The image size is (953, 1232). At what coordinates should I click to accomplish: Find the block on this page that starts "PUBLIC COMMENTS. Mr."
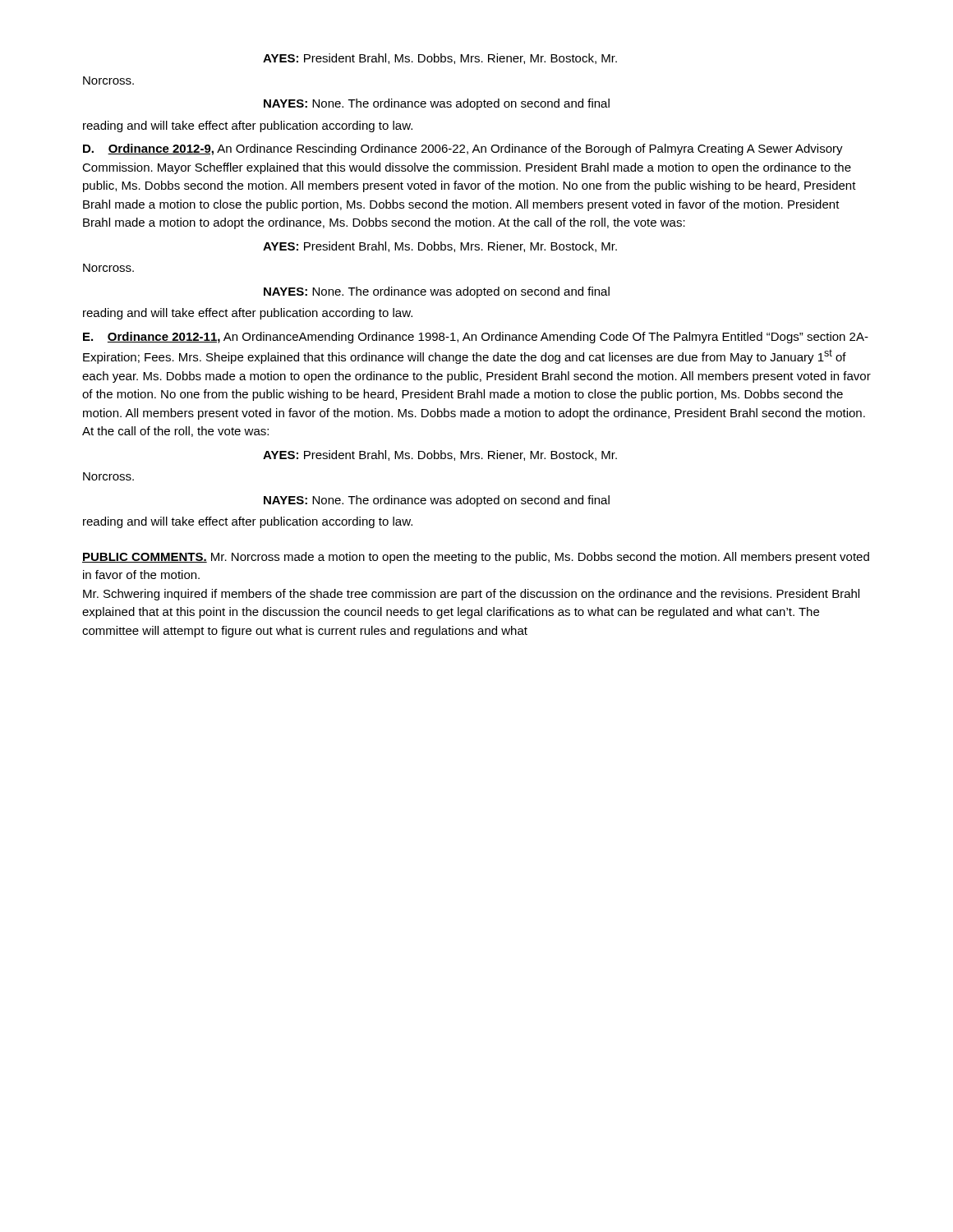point(476,593)
